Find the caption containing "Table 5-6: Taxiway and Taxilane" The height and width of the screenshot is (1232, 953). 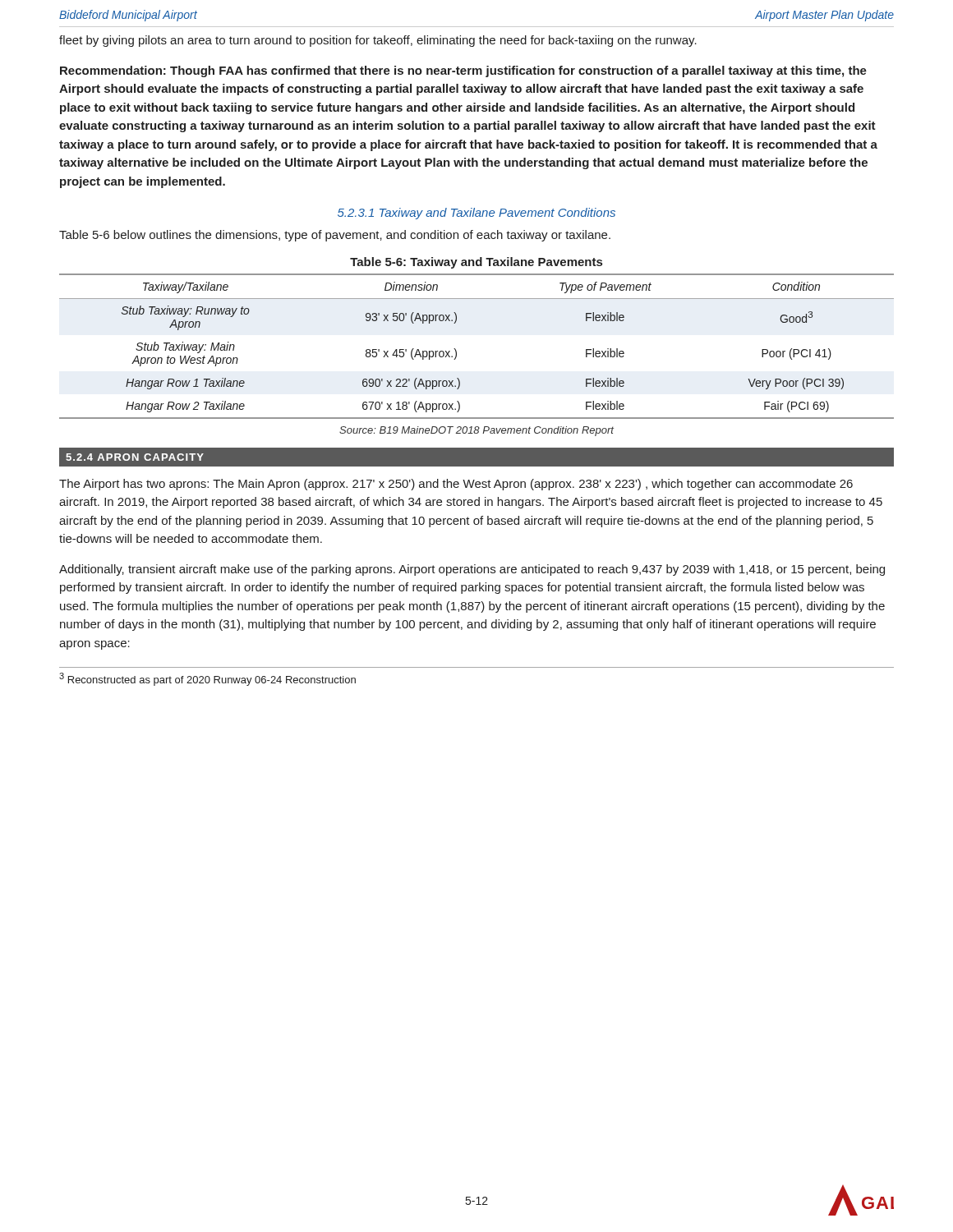476,261
